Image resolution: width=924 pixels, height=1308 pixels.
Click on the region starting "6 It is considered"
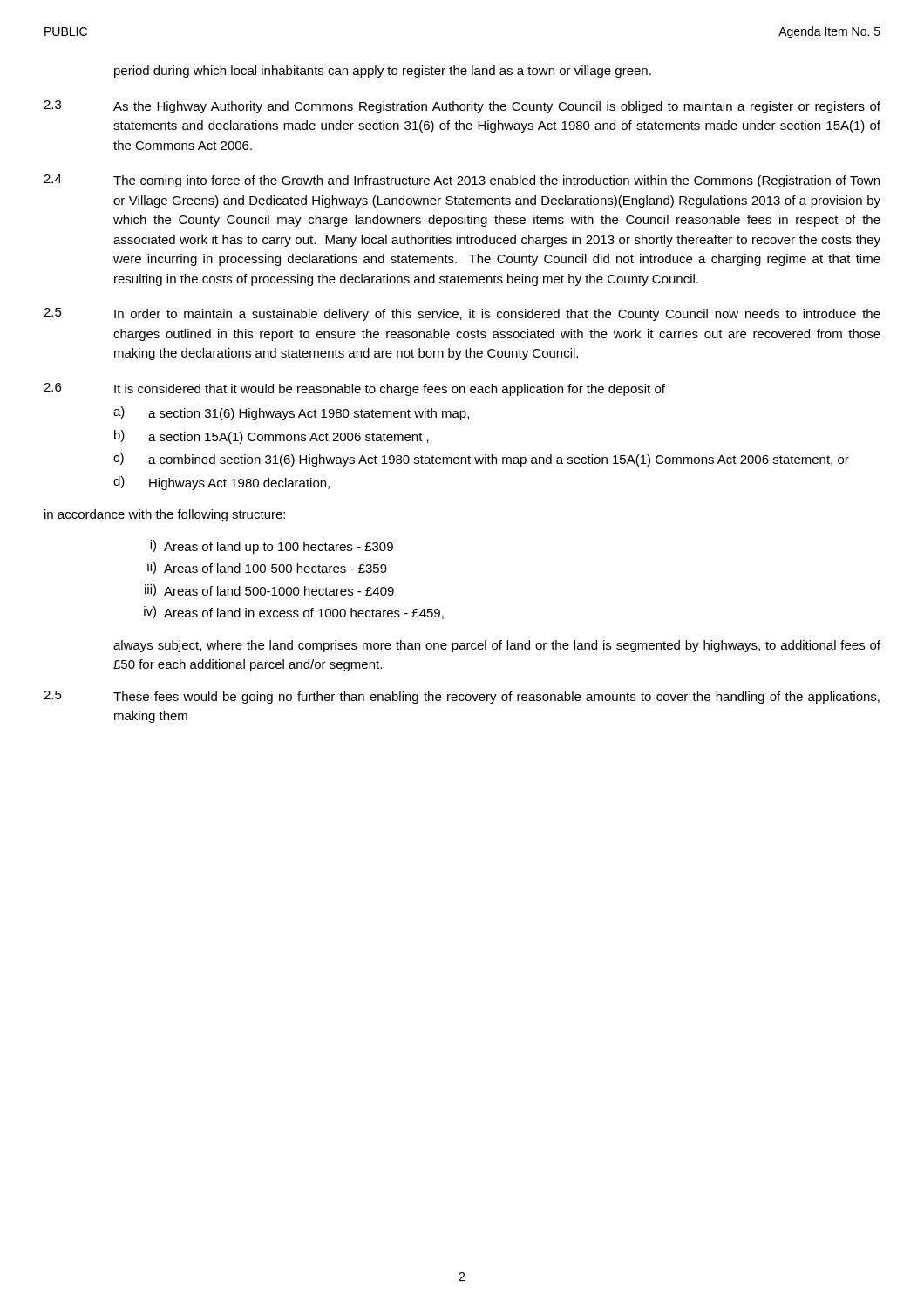462,389
